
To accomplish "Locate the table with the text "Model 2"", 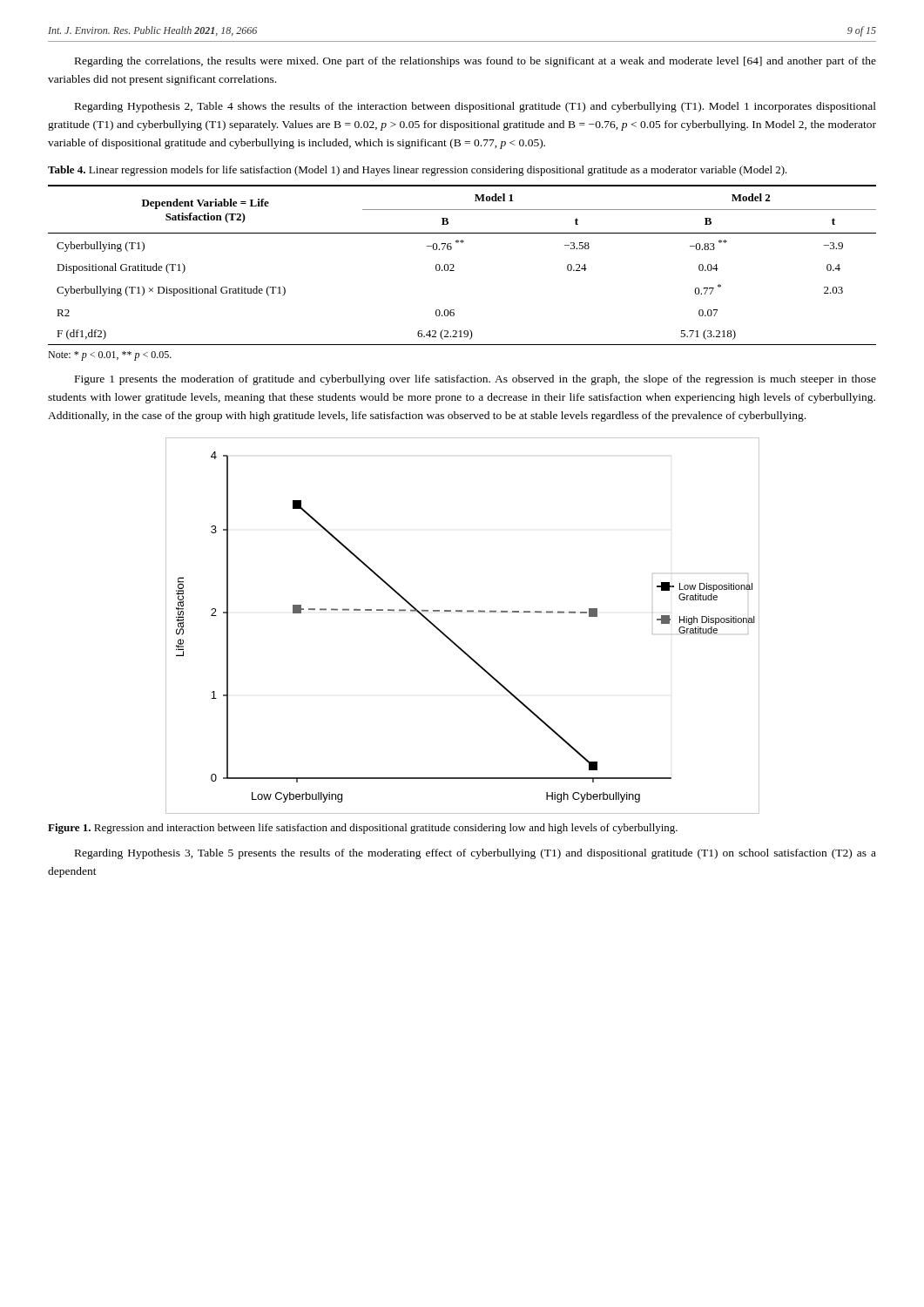I will (462, 265).
